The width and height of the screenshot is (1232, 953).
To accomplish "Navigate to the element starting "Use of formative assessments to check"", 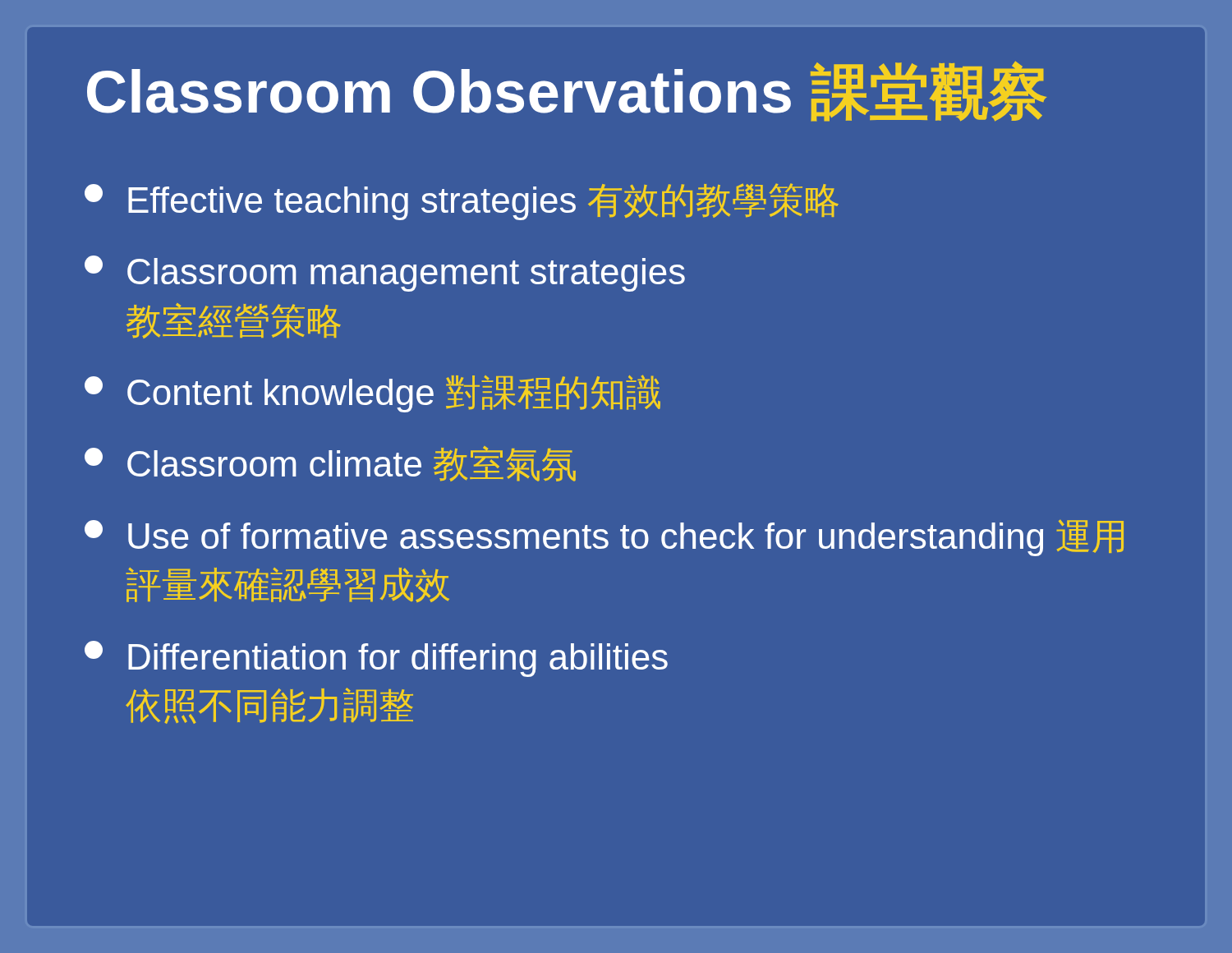I will (x=616, y=560).
